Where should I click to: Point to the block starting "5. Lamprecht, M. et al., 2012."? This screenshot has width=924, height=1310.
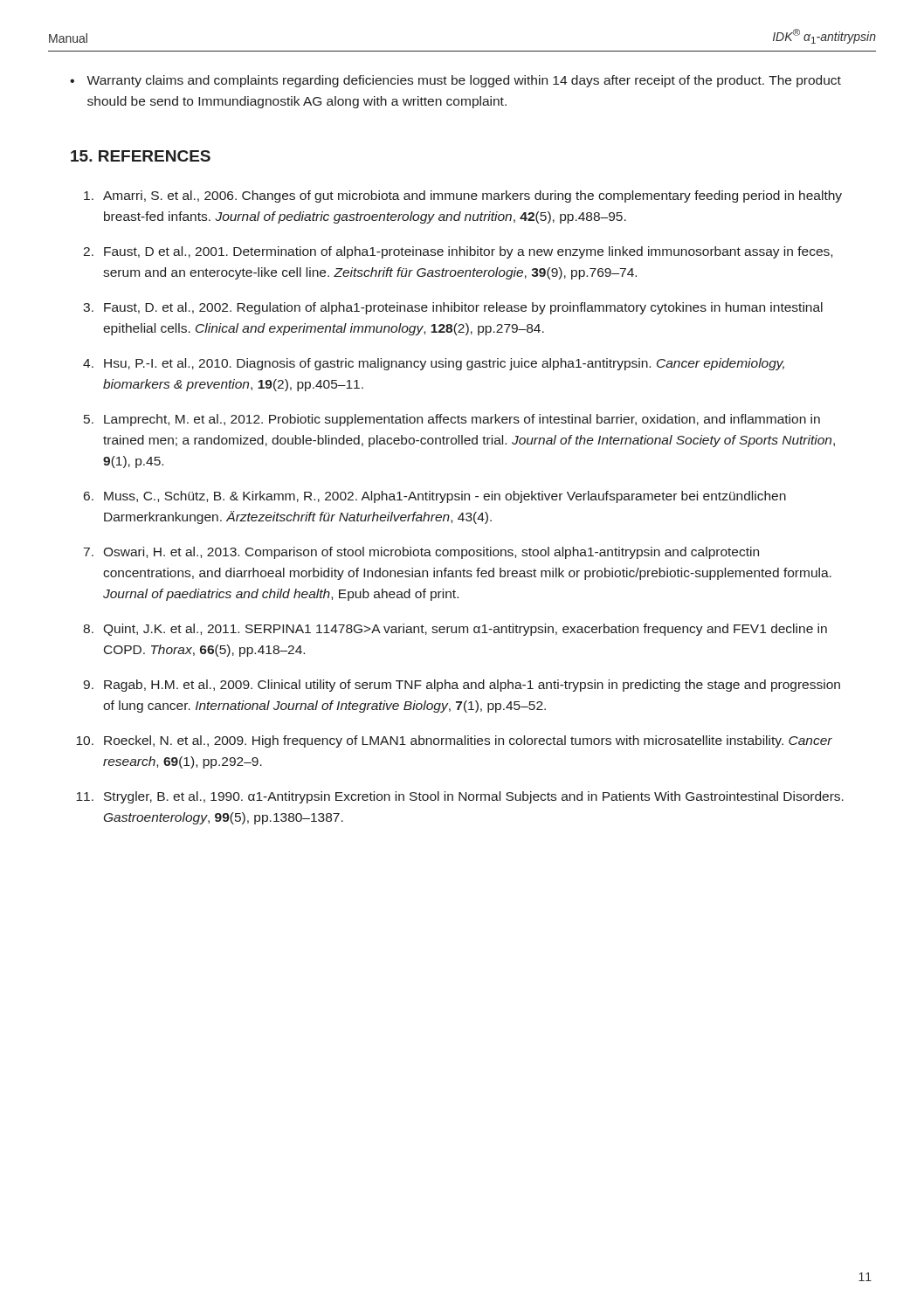coord(462,440)
